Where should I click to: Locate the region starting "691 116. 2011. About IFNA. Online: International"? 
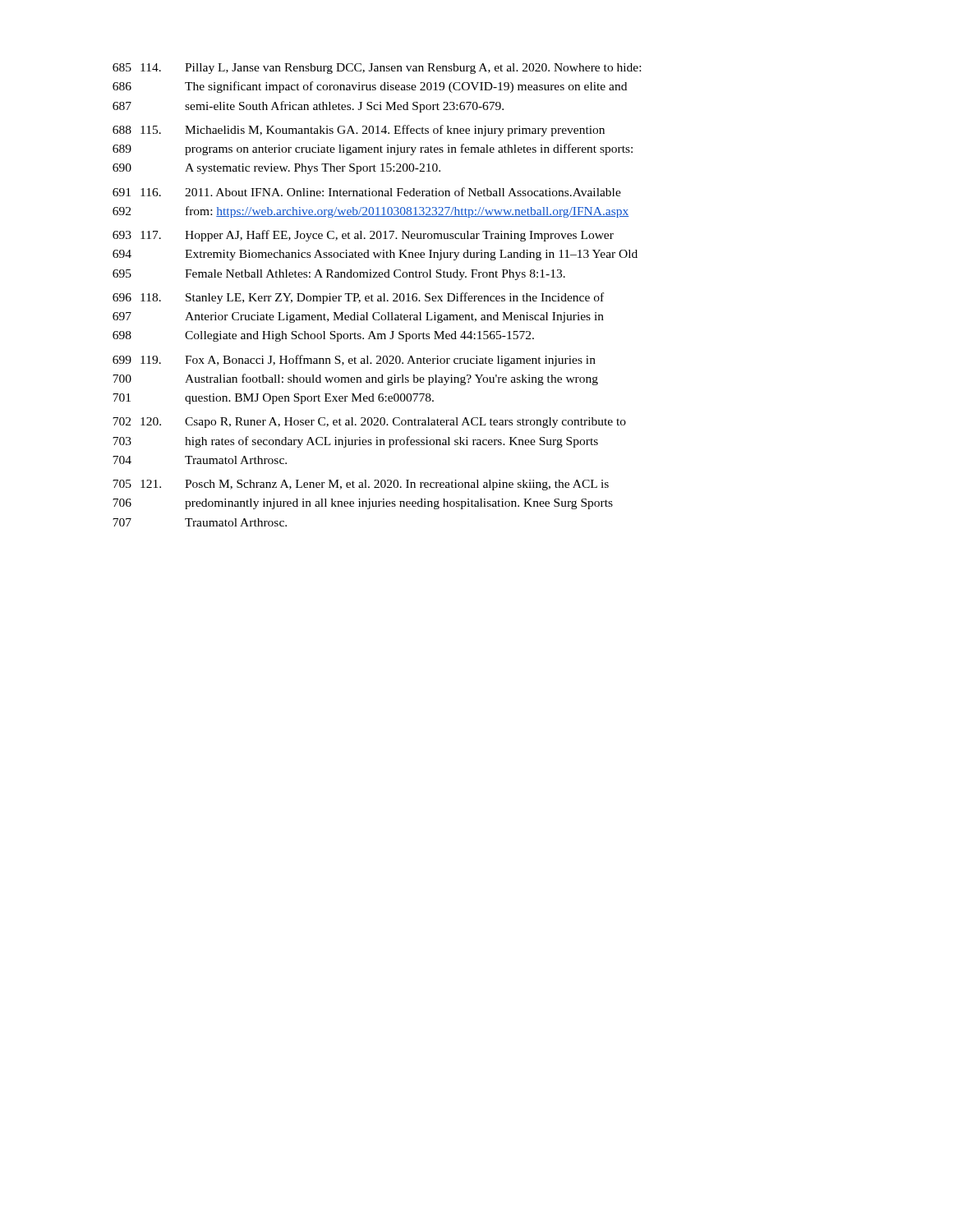pos(468,192)
